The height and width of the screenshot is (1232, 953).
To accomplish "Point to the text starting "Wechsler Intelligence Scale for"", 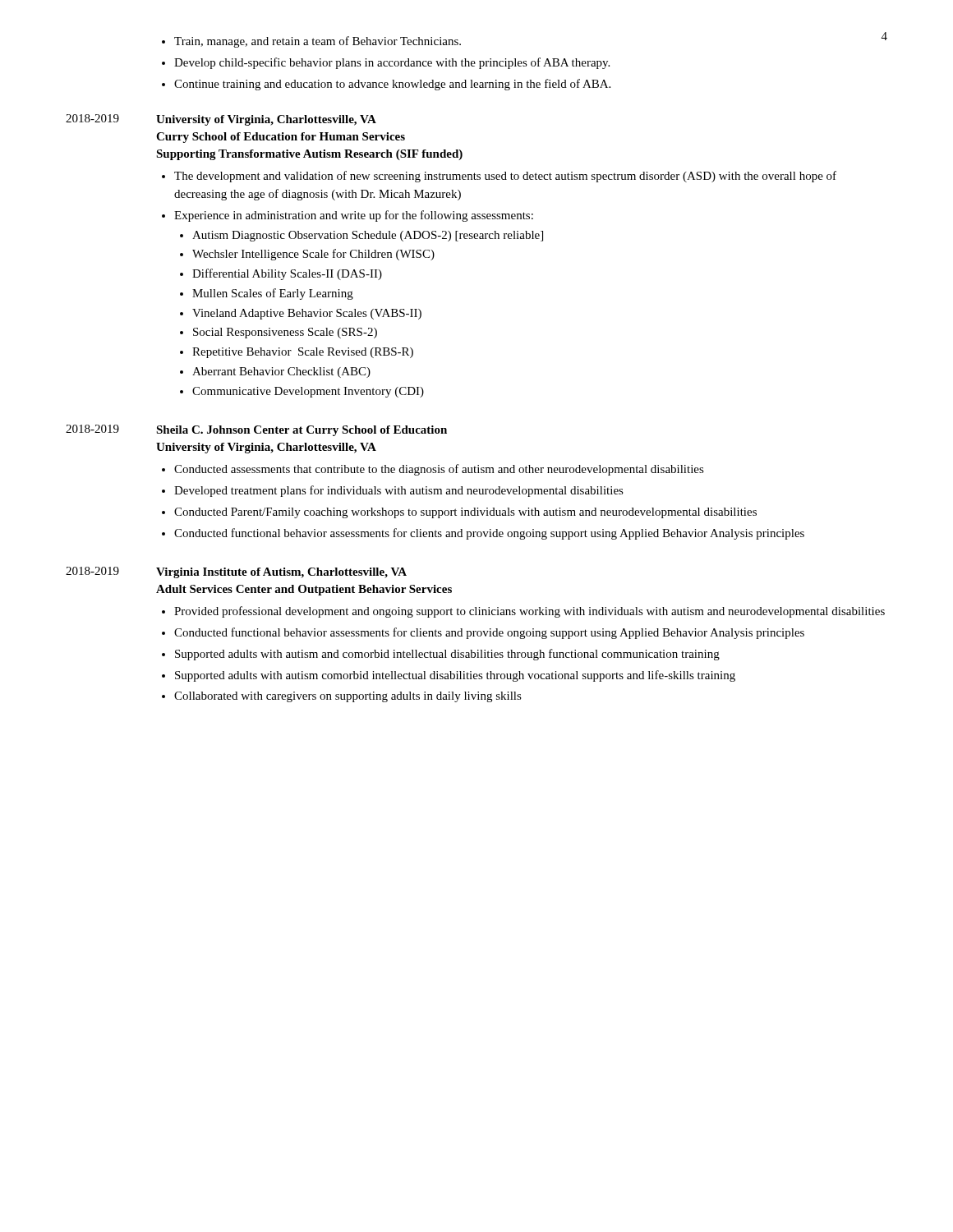I will [313, 254].
